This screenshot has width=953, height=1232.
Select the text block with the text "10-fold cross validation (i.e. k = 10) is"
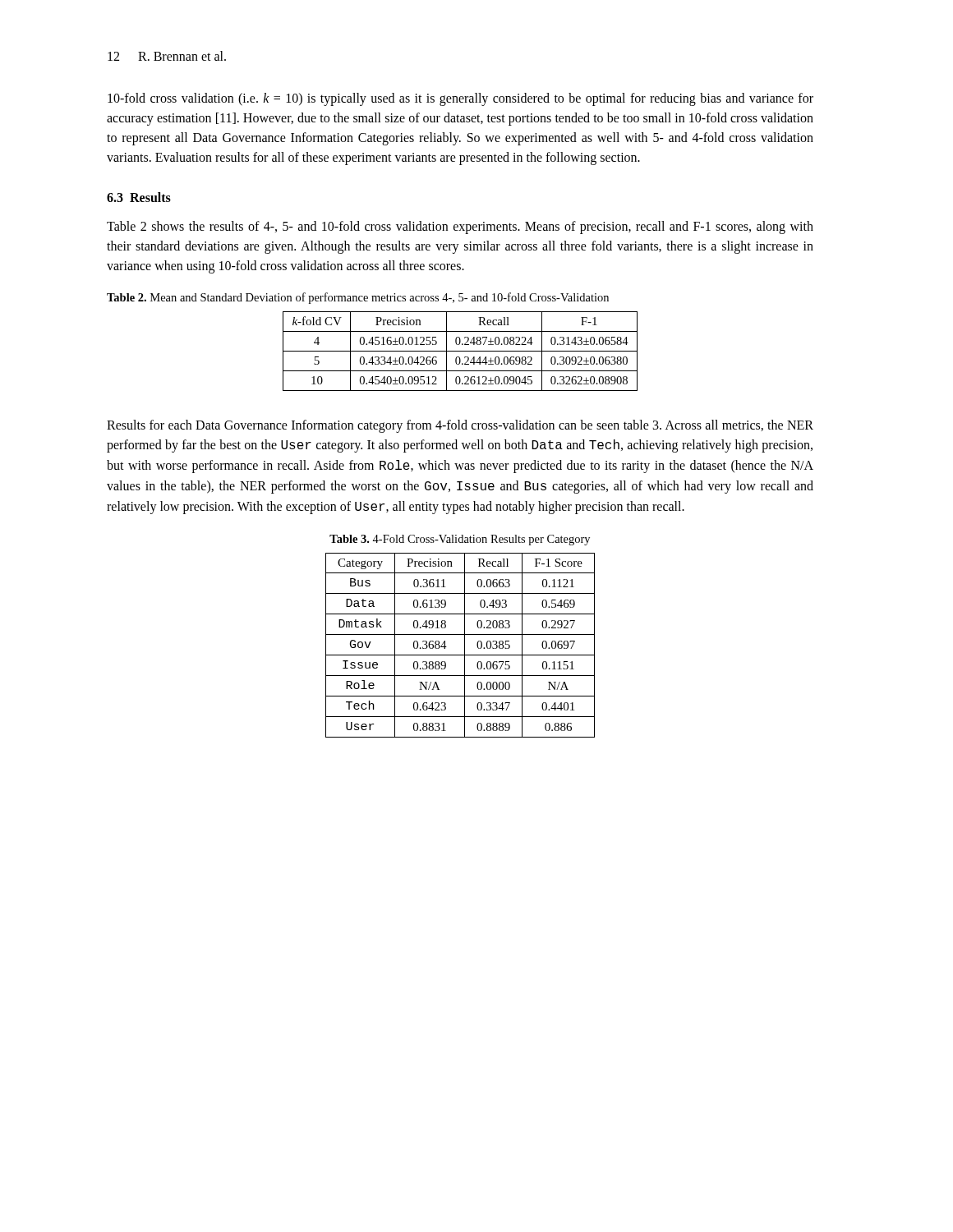pos(460,128)
